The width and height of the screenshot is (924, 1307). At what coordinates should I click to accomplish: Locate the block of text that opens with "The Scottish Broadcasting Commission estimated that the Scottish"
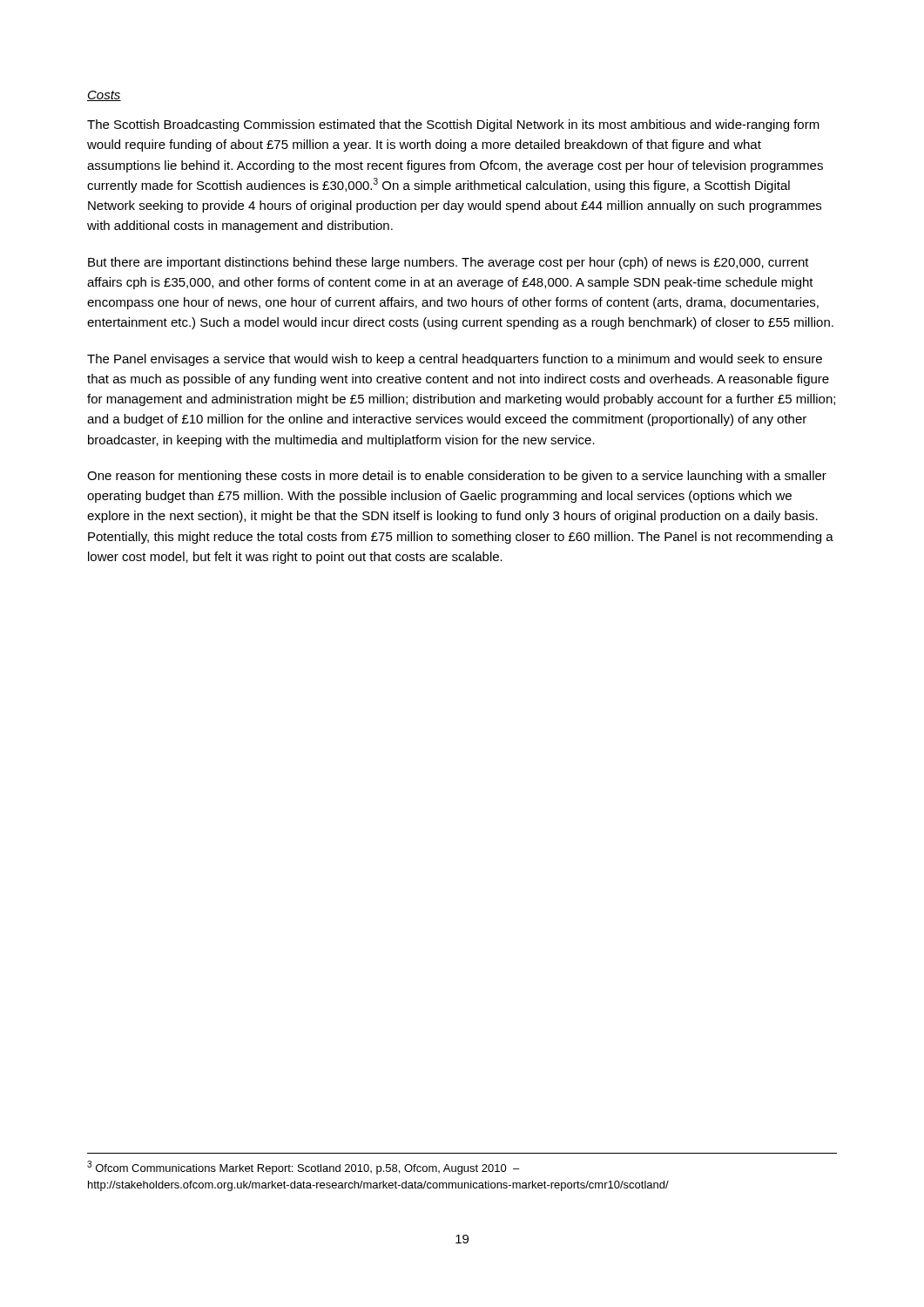455,175
